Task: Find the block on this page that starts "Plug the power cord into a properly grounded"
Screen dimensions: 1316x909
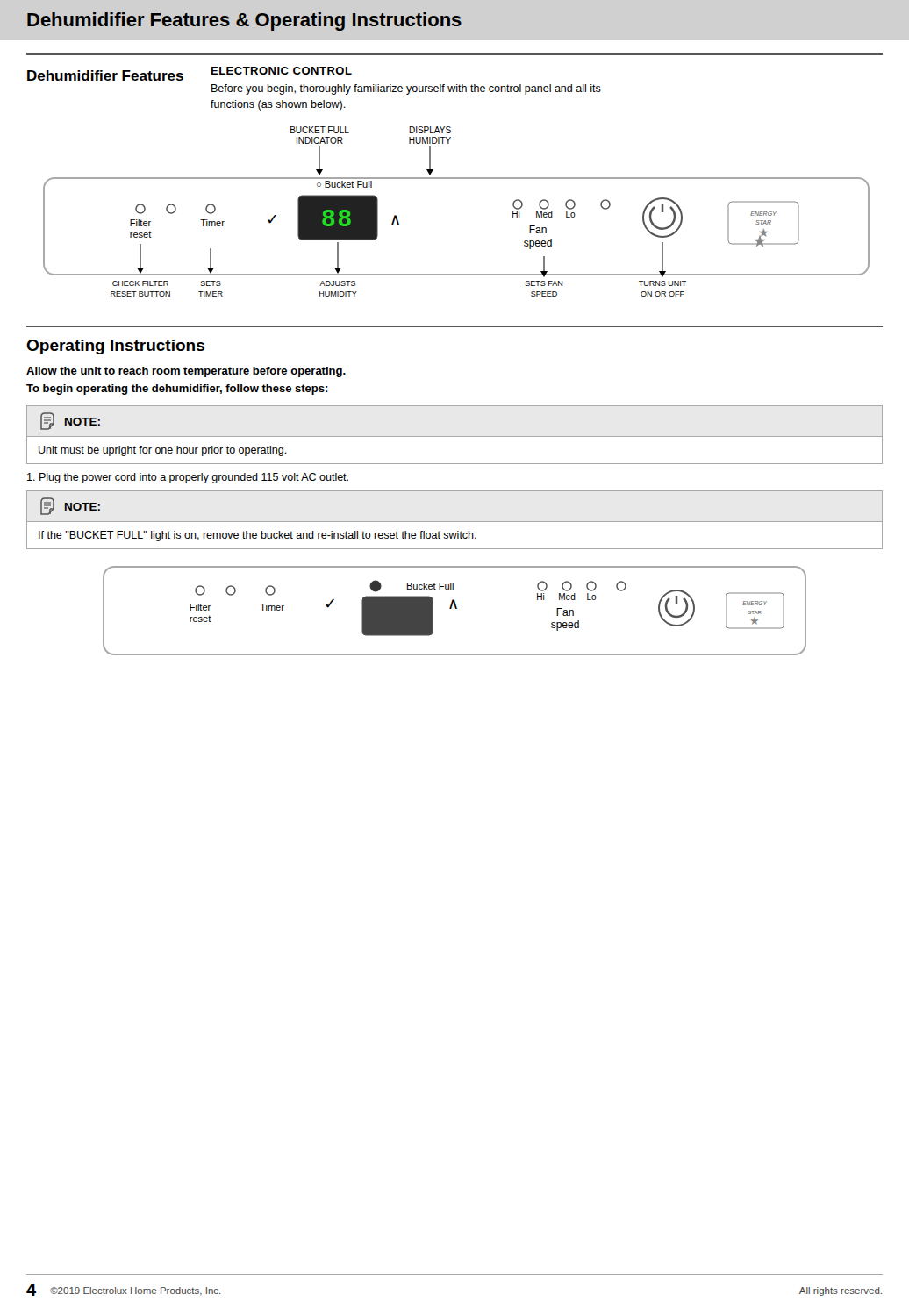Action: coord(188,478)
